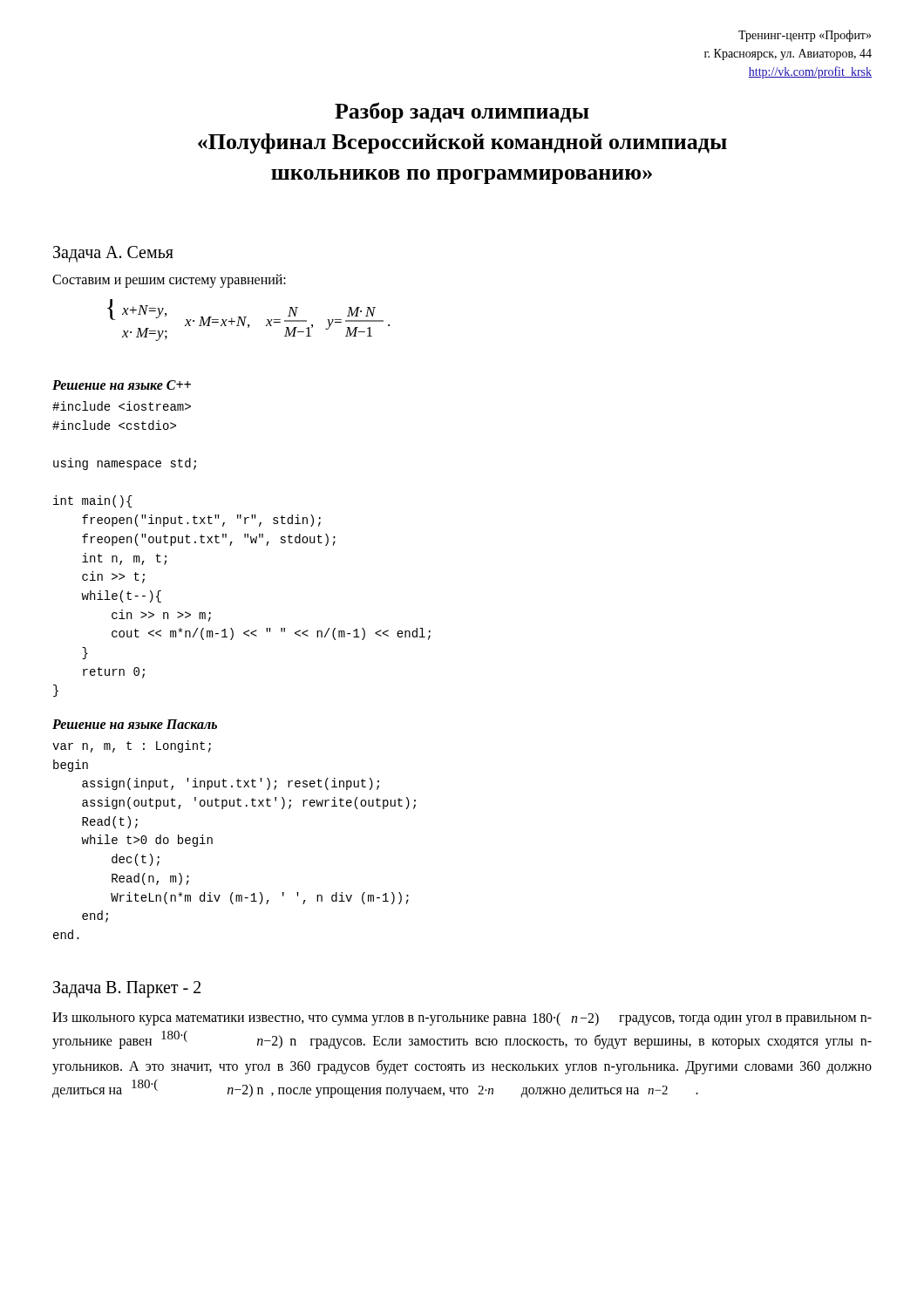Click the formula
This screenshot has width=924, height=1308.
click(349, 329)
